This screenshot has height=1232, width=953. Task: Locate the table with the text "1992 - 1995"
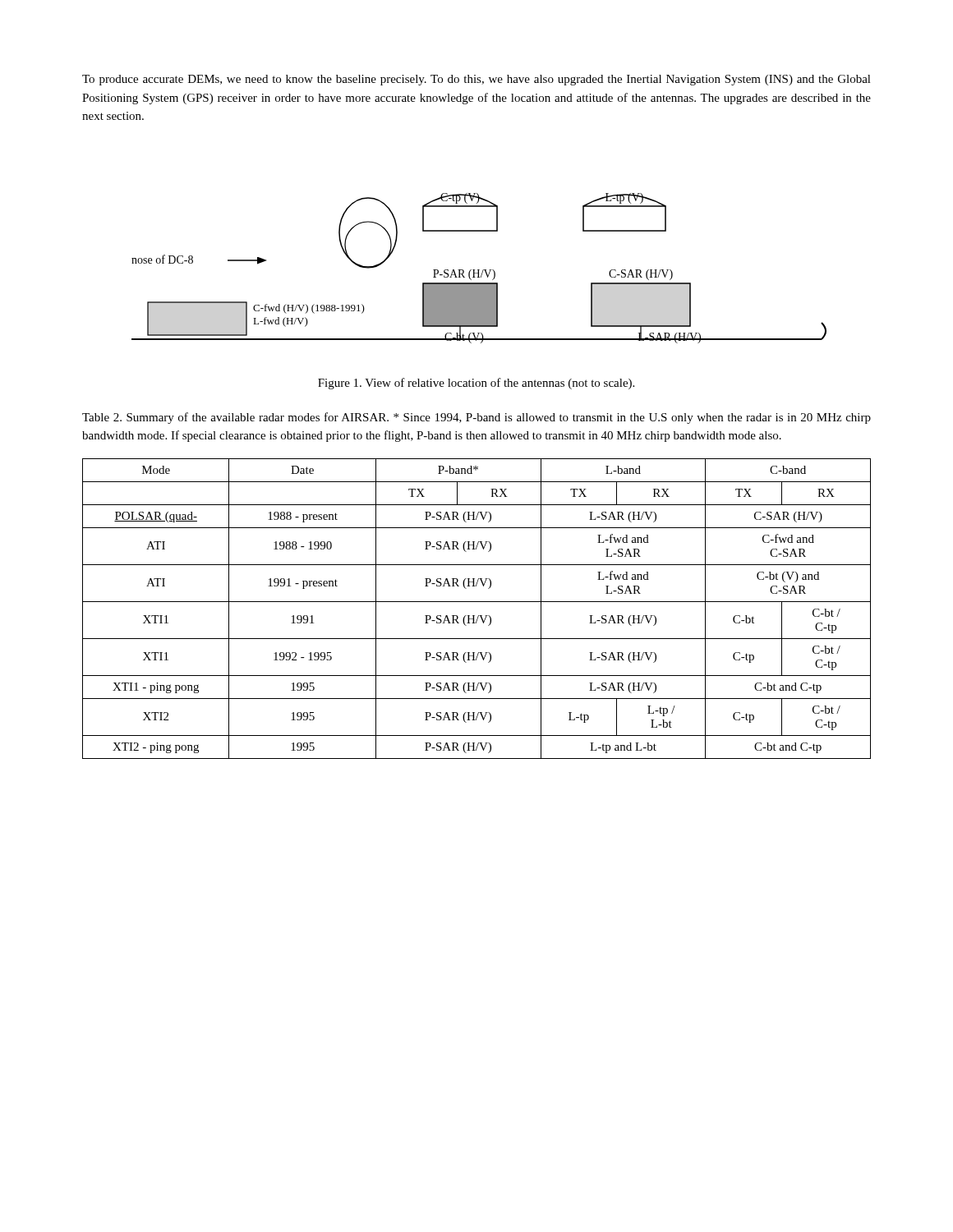[x=476, y=608]
